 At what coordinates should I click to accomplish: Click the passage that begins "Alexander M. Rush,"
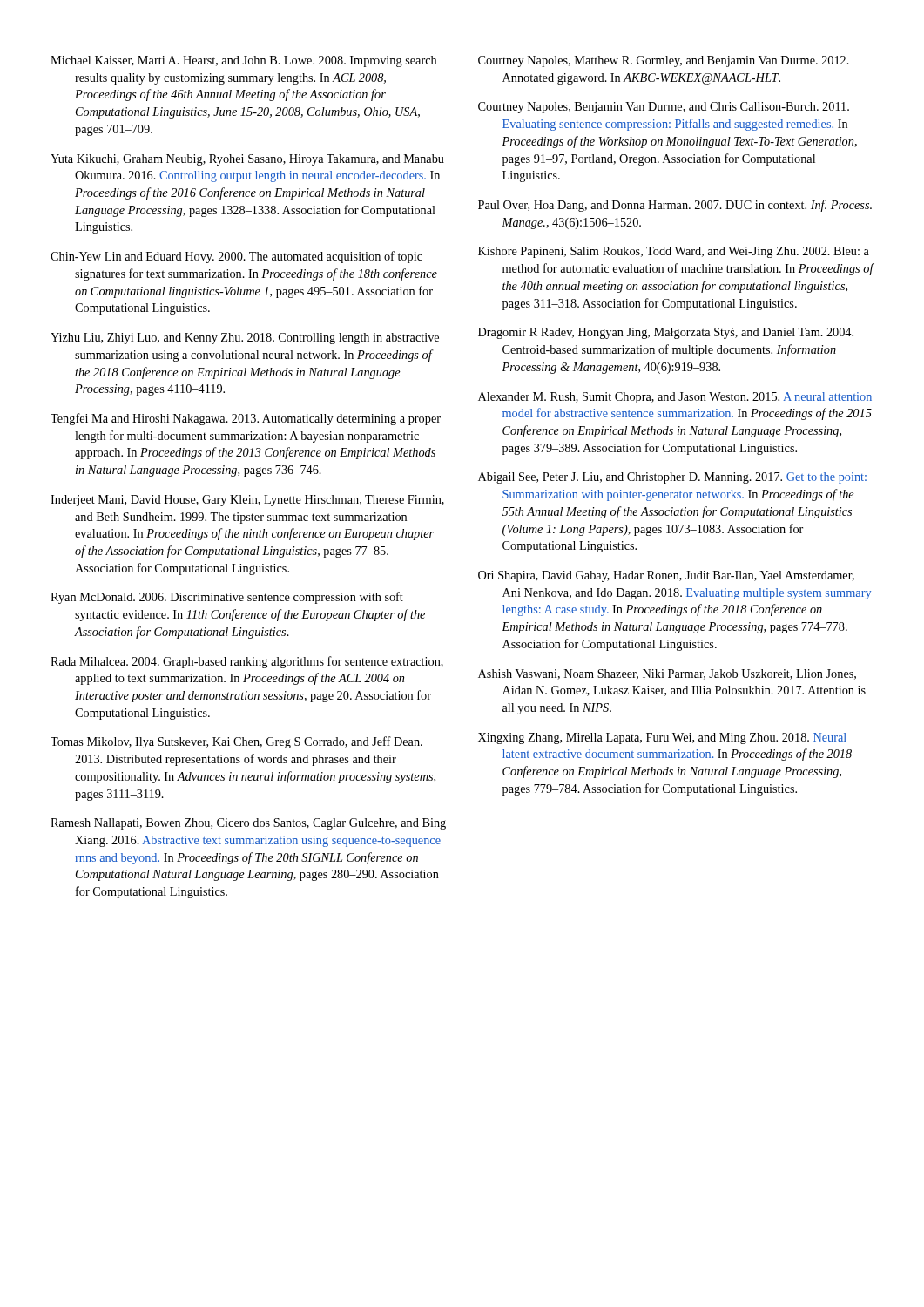click(675, 422)
